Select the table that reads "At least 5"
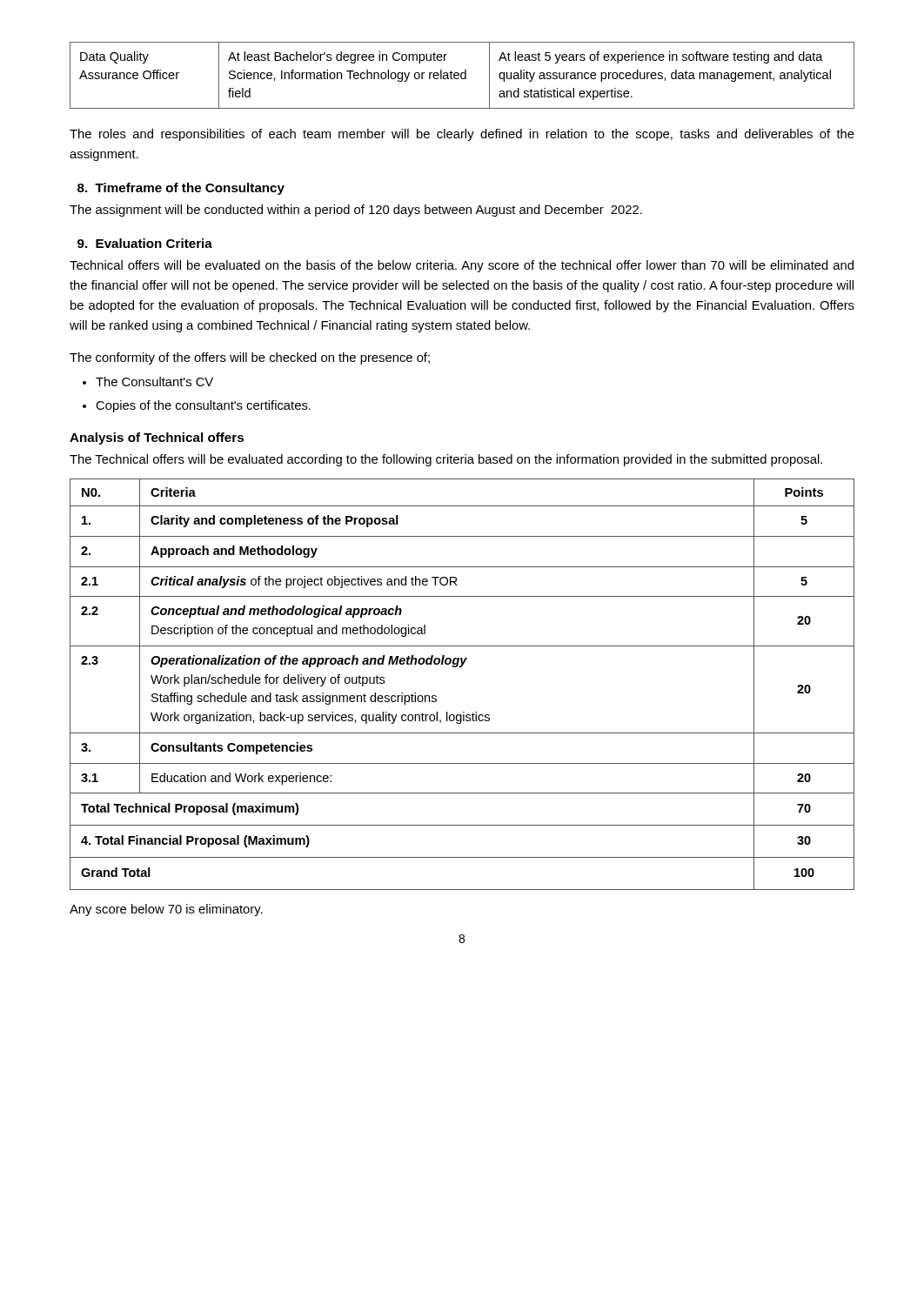 pos(462,75)
